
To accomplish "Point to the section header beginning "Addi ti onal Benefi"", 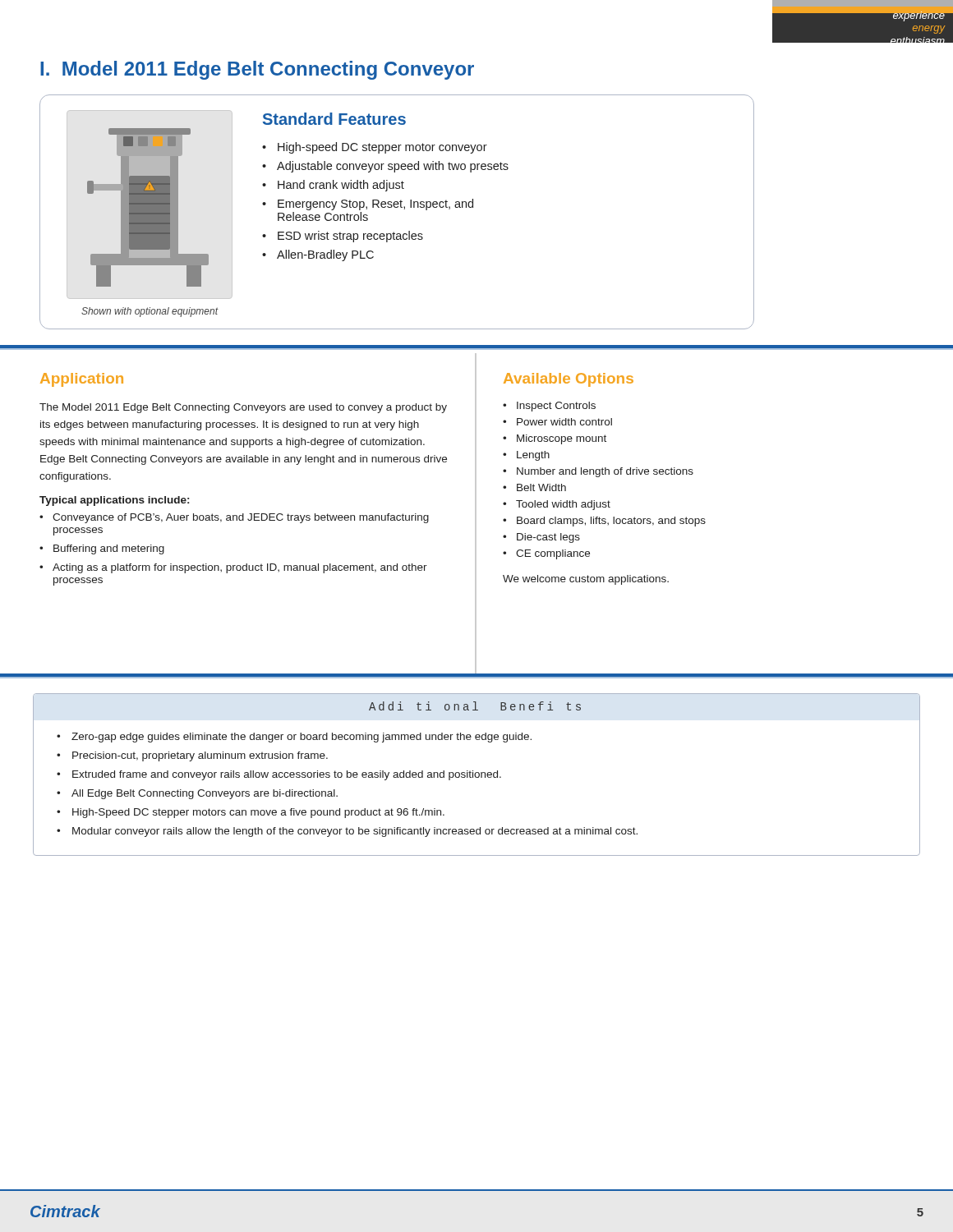I will click(x=476, y=707).
